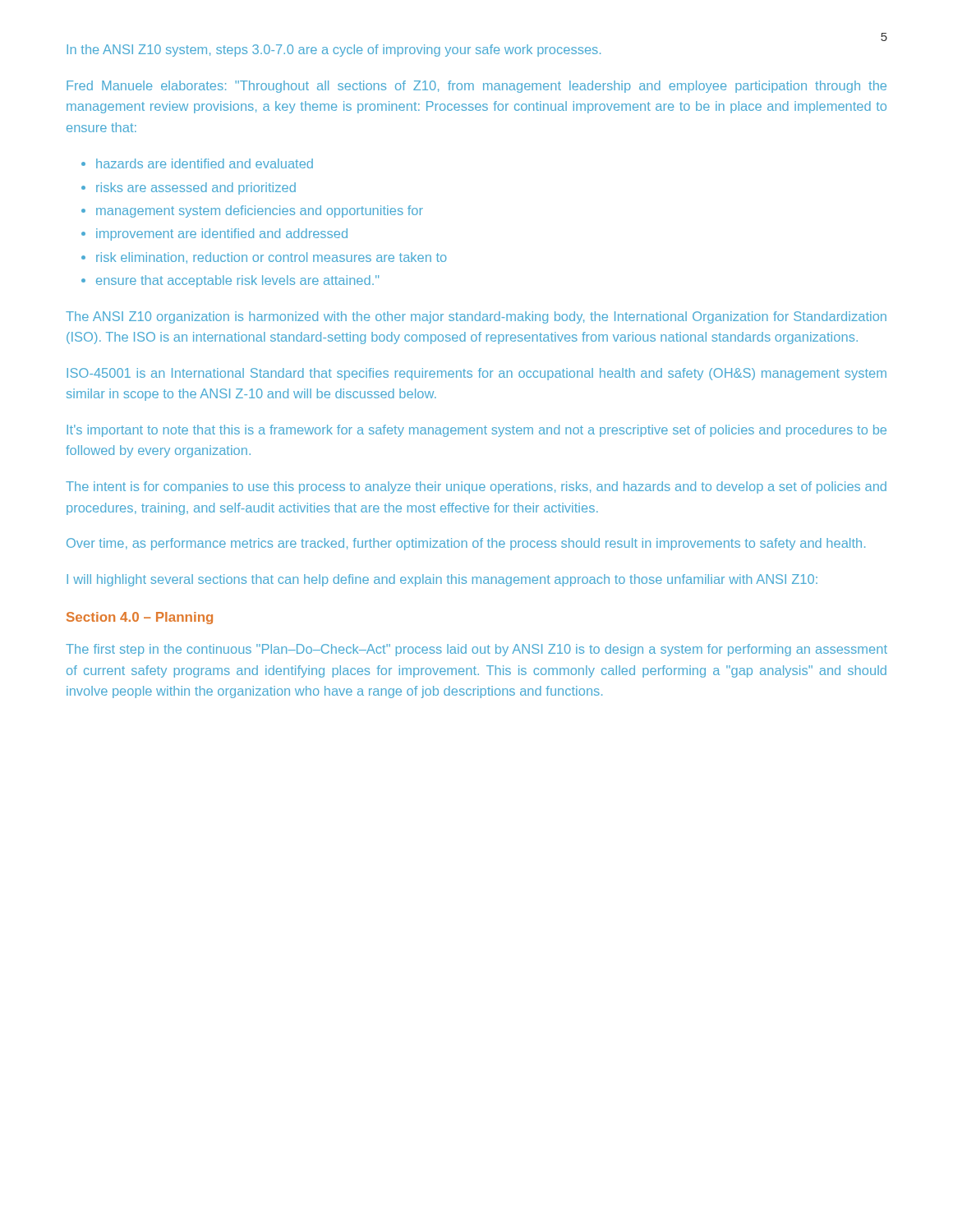Navigate to the element starting "ISO-45001 is an International Standard"
Screen dimensions: 1232x953
[476, 384]
